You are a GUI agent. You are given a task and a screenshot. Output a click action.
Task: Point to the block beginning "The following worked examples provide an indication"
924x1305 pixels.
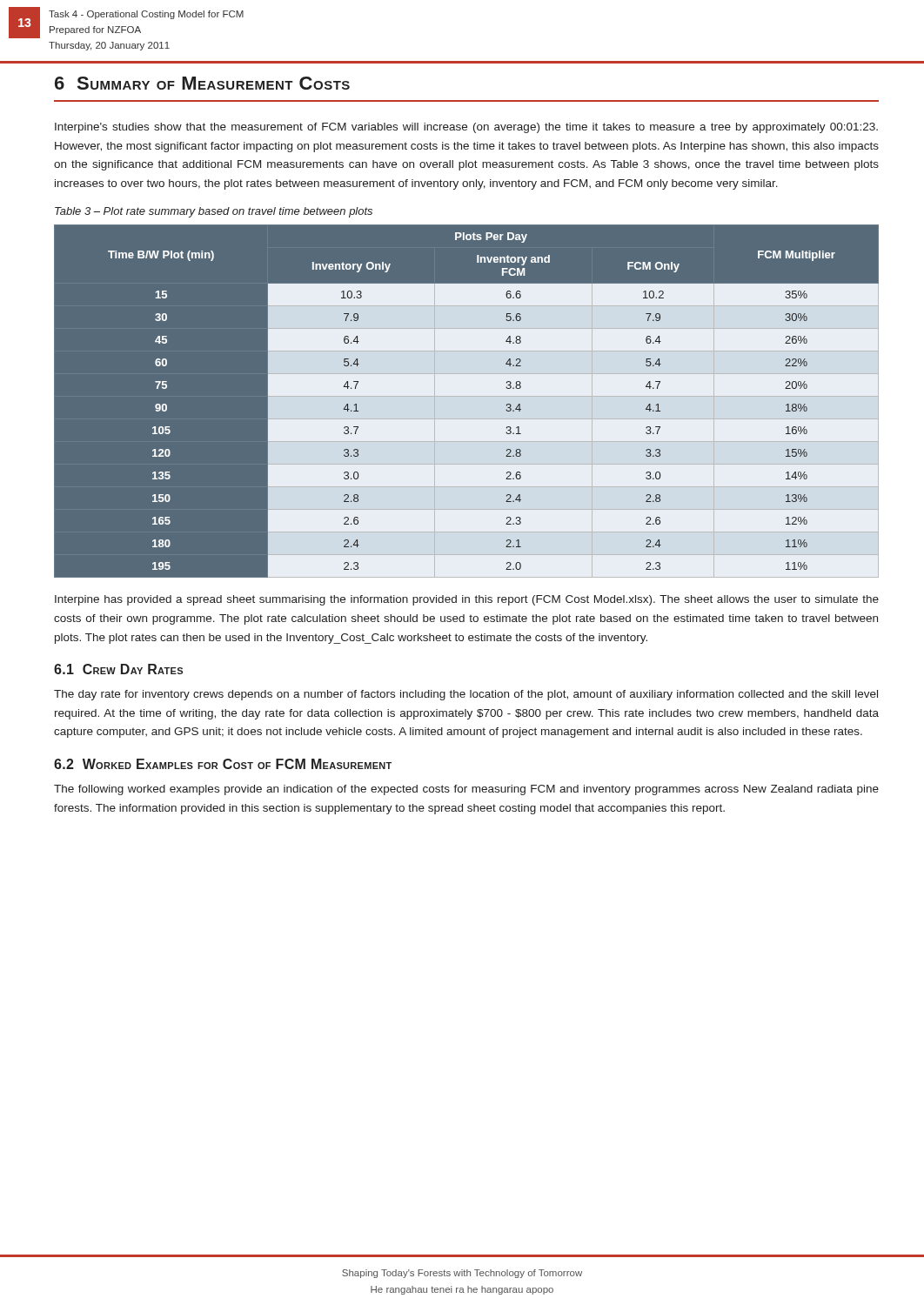point(466,798)
